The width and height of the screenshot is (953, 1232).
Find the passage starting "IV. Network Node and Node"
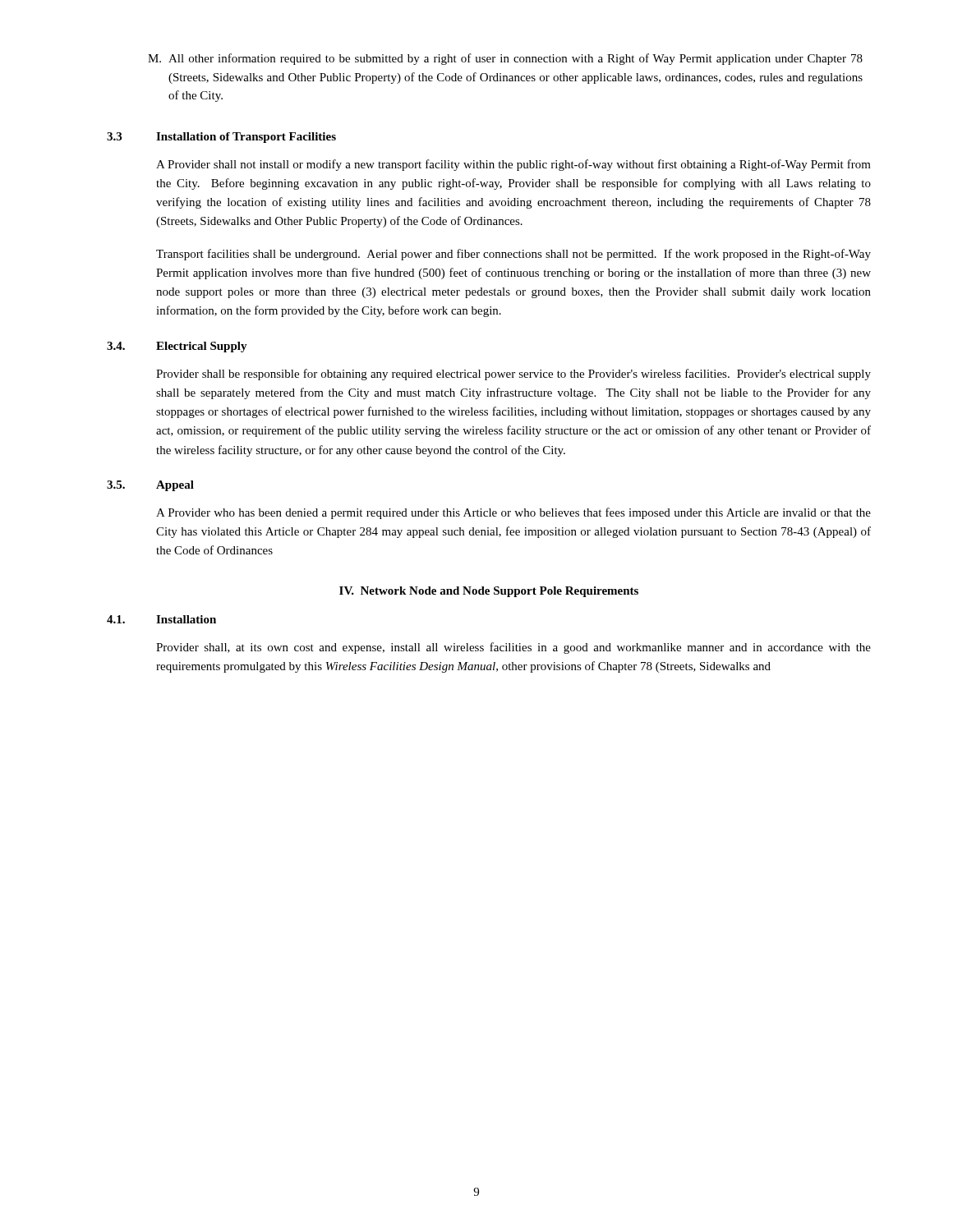tap(489, 590)
